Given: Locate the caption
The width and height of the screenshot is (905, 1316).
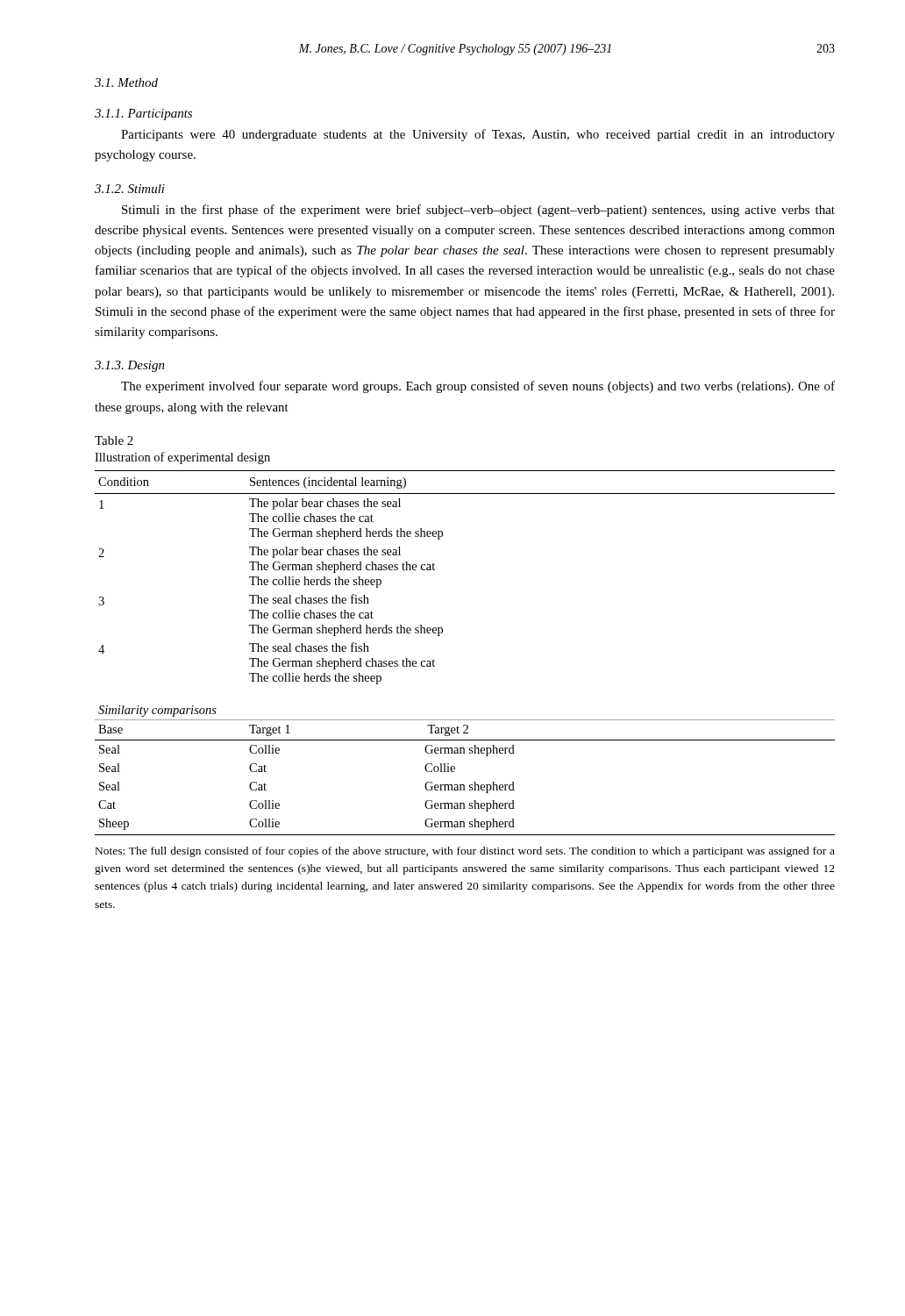Looking at the screenshot, I should (465, 673).
